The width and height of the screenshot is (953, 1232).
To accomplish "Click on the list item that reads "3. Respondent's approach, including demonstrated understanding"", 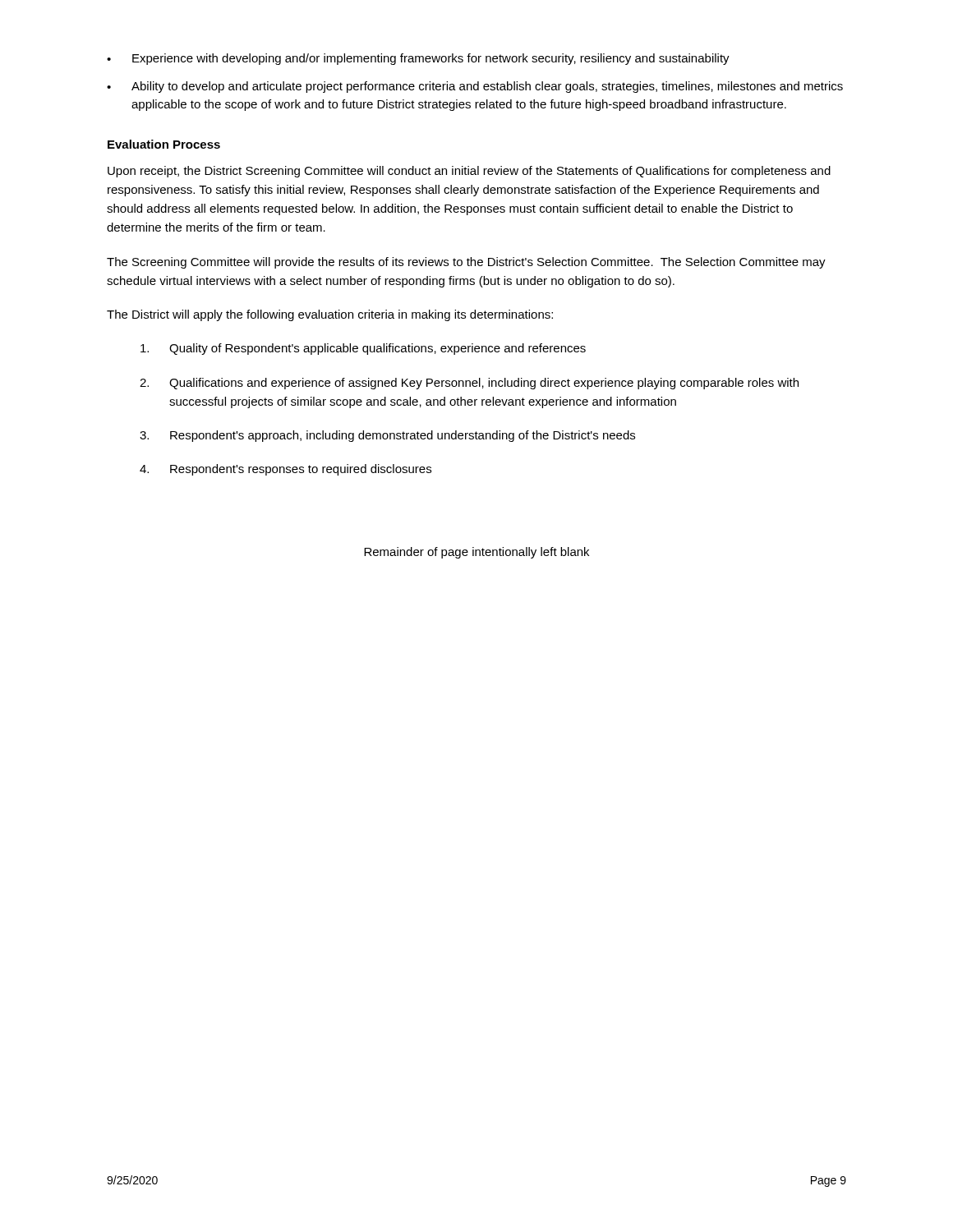I will pyautogui.click(x=493, y=435).
